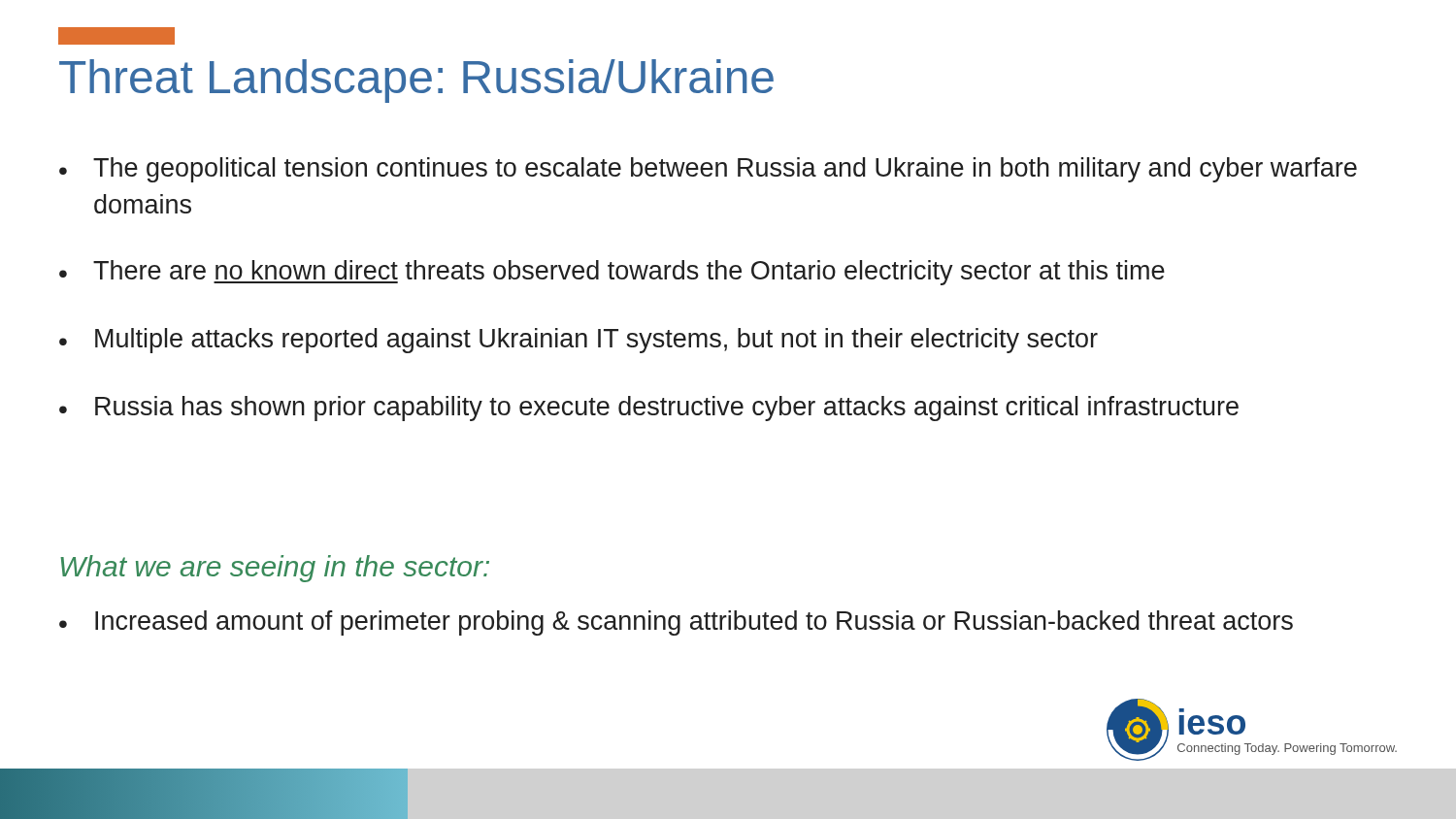Find the block on this page that starts "• Increased amount of perimeter probing &"
1456x819 pixels.
click(676, 623)
